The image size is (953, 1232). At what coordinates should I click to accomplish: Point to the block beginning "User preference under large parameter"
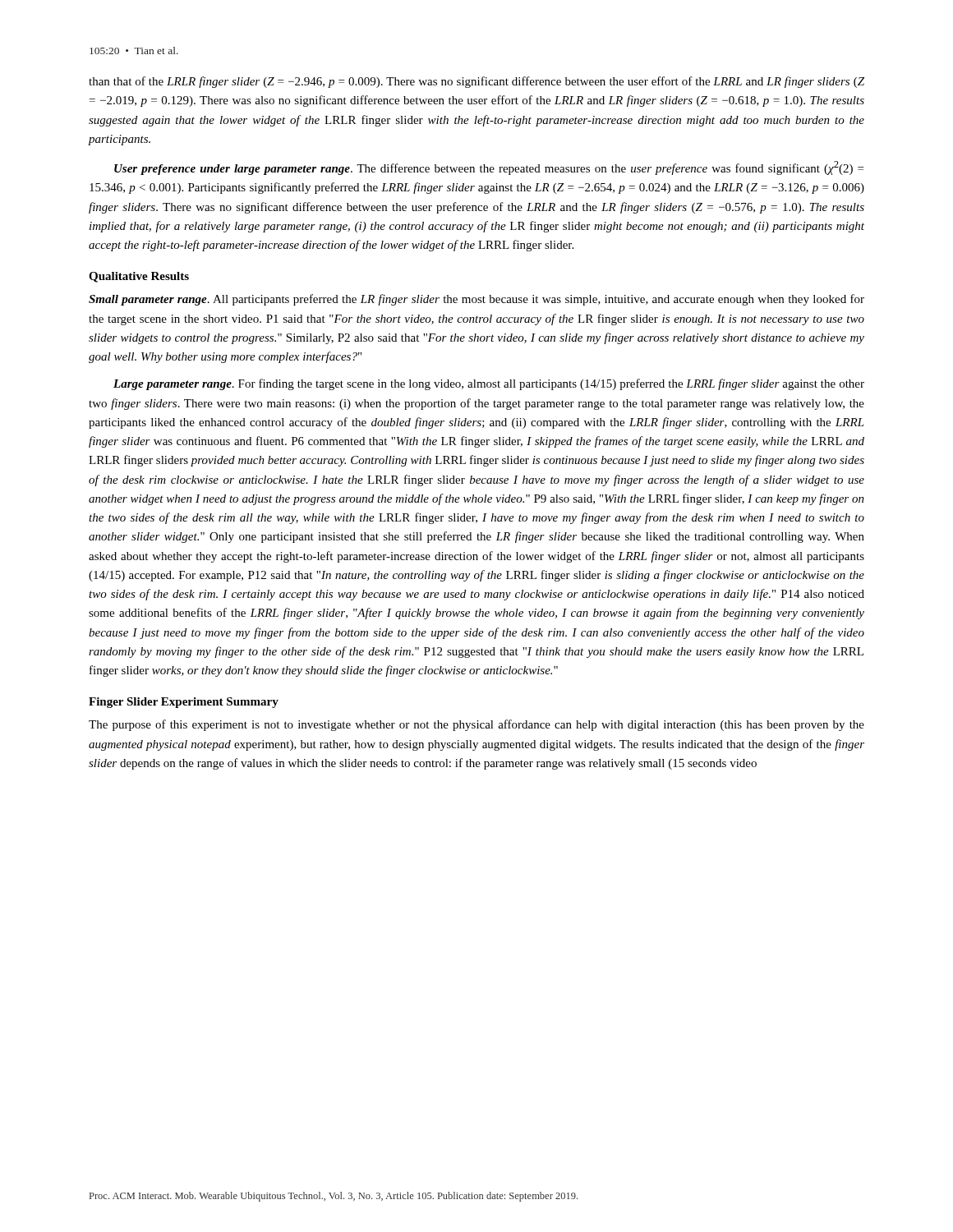click(x=476, y=206)
